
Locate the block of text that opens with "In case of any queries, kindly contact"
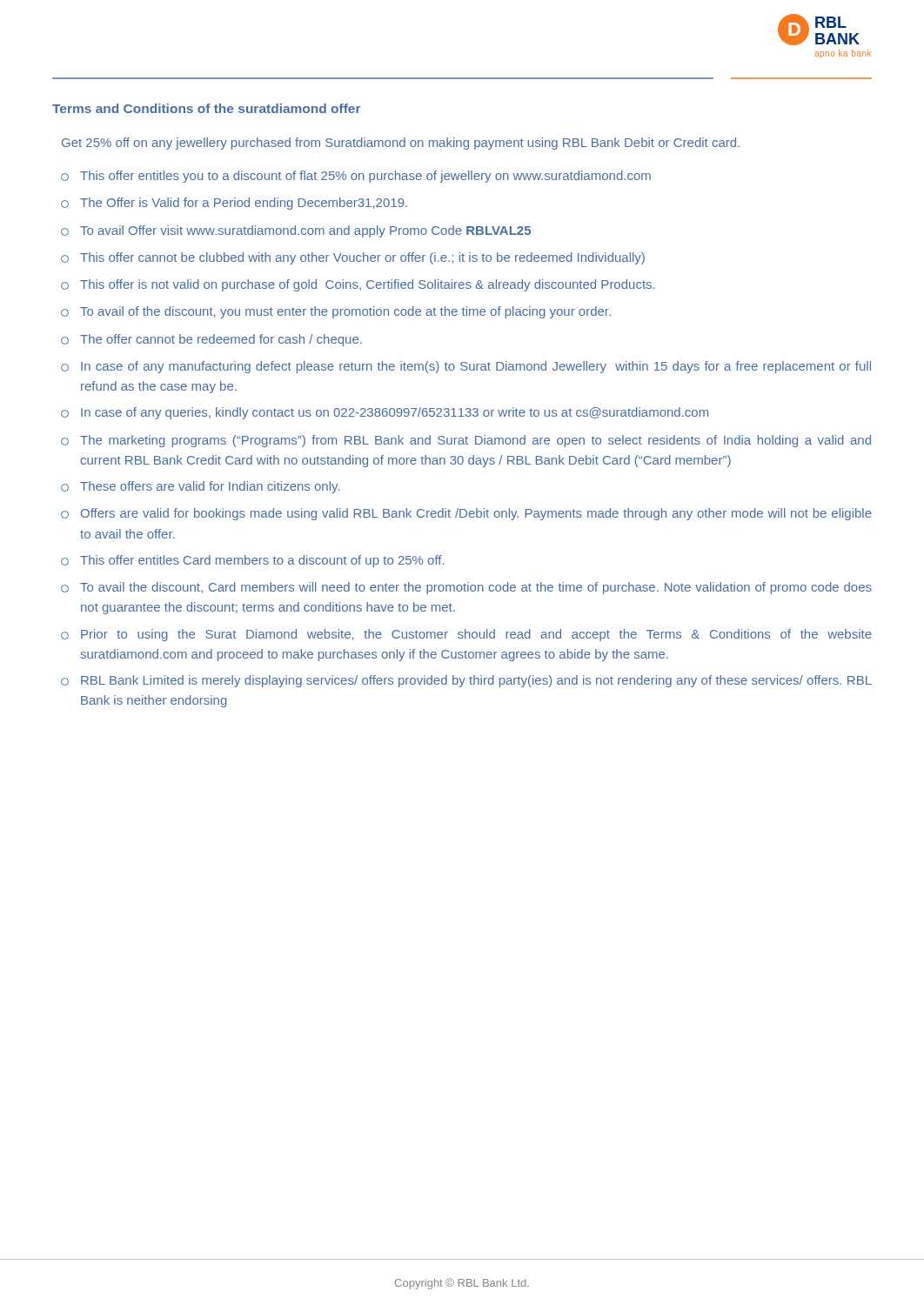pyautogui.click(x=466, y=413)
